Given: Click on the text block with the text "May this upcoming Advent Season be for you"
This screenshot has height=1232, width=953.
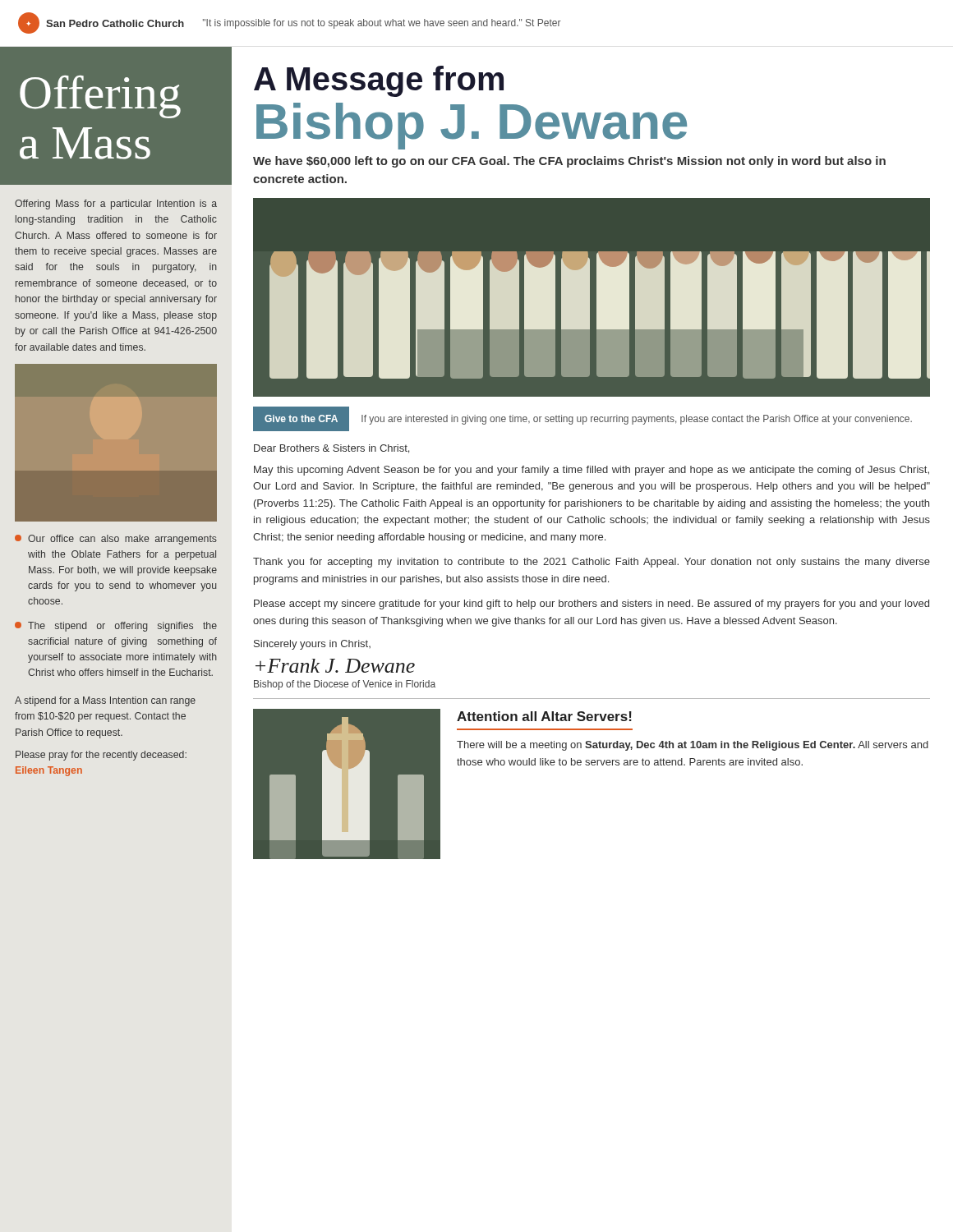Looking at the screenshot, I should [x=592, y=503].
